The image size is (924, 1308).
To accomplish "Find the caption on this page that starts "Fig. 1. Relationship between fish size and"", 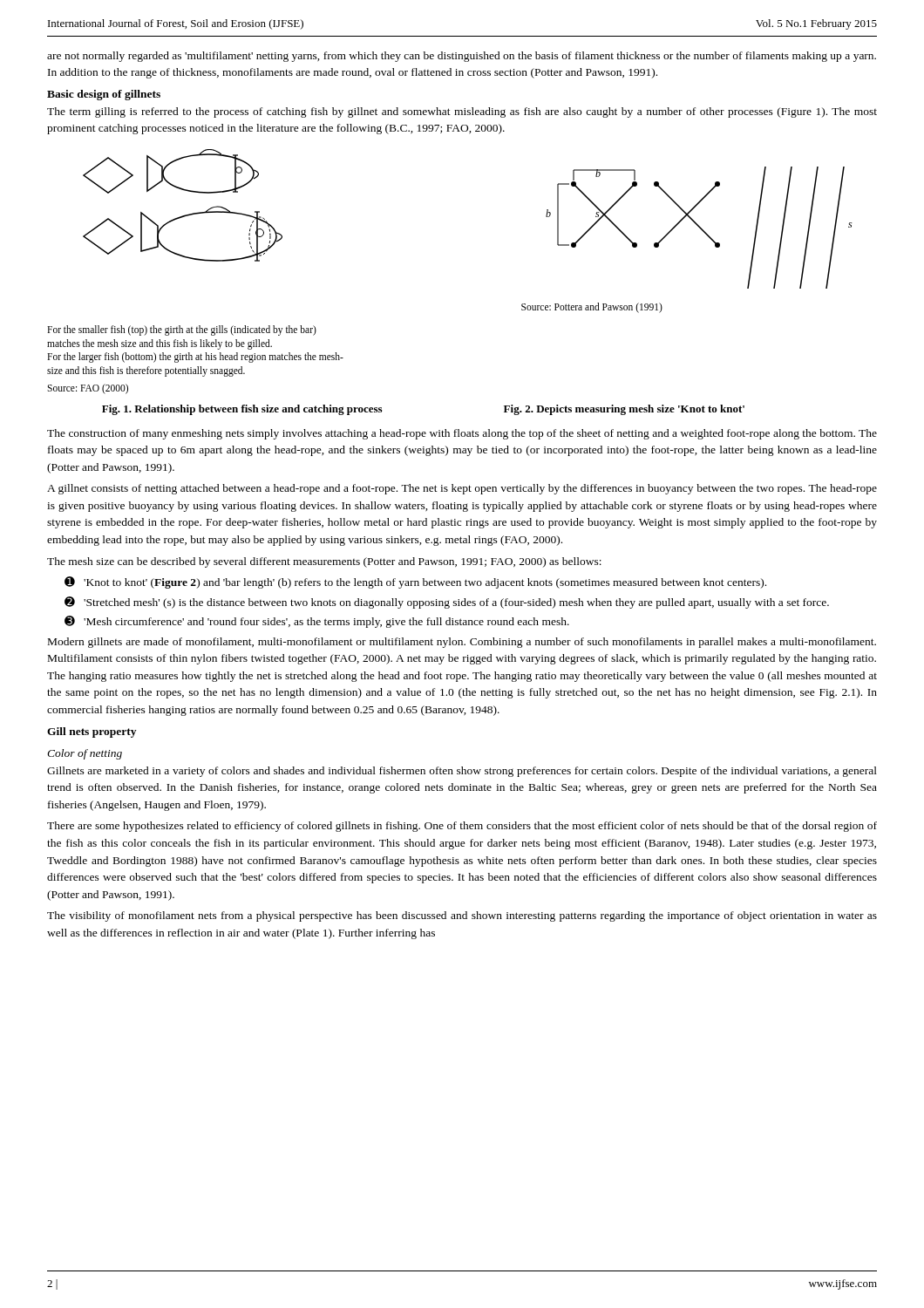I will [242, 408].
